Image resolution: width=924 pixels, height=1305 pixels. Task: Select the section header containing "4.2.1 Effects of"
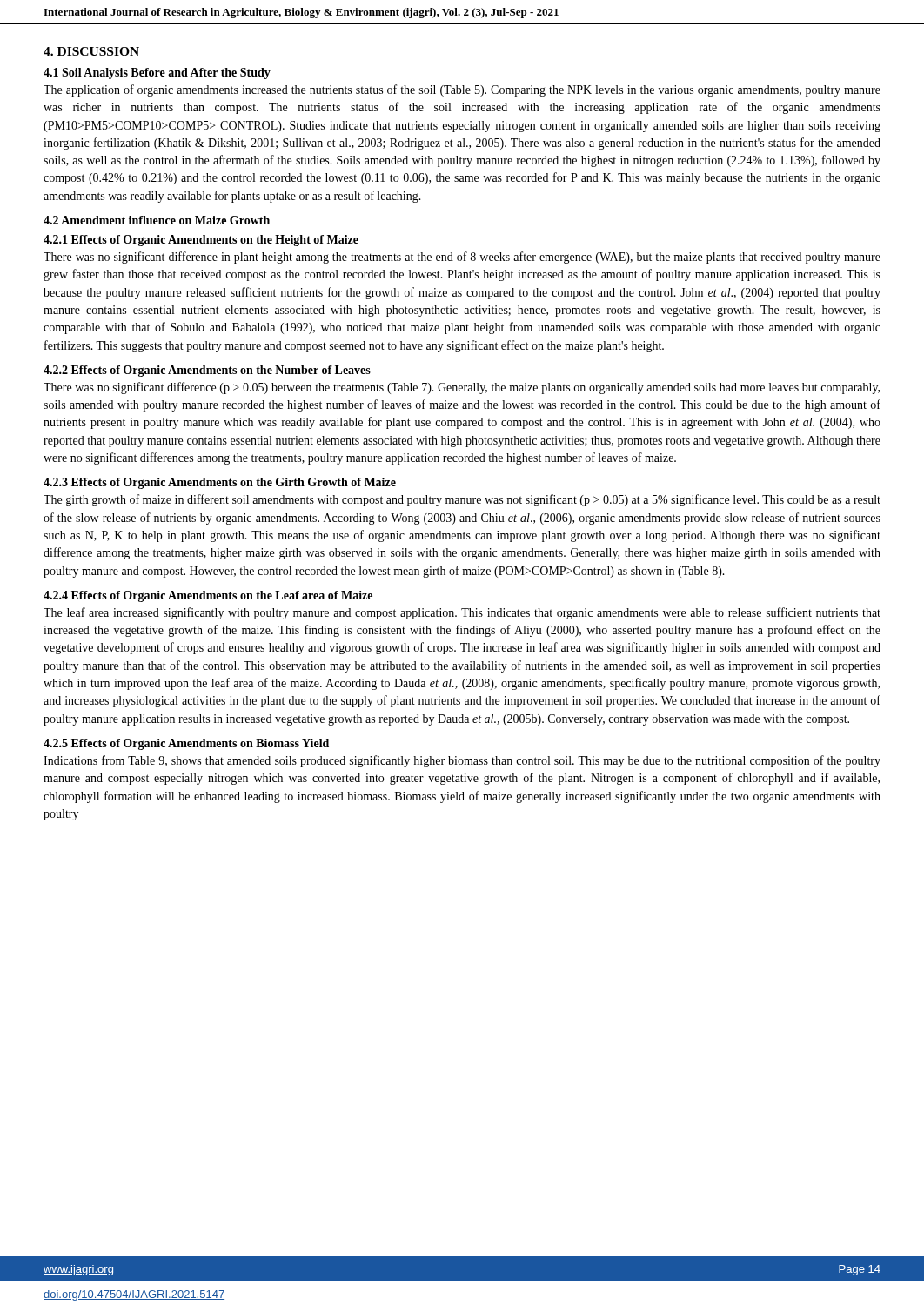(x=462, y=240)
